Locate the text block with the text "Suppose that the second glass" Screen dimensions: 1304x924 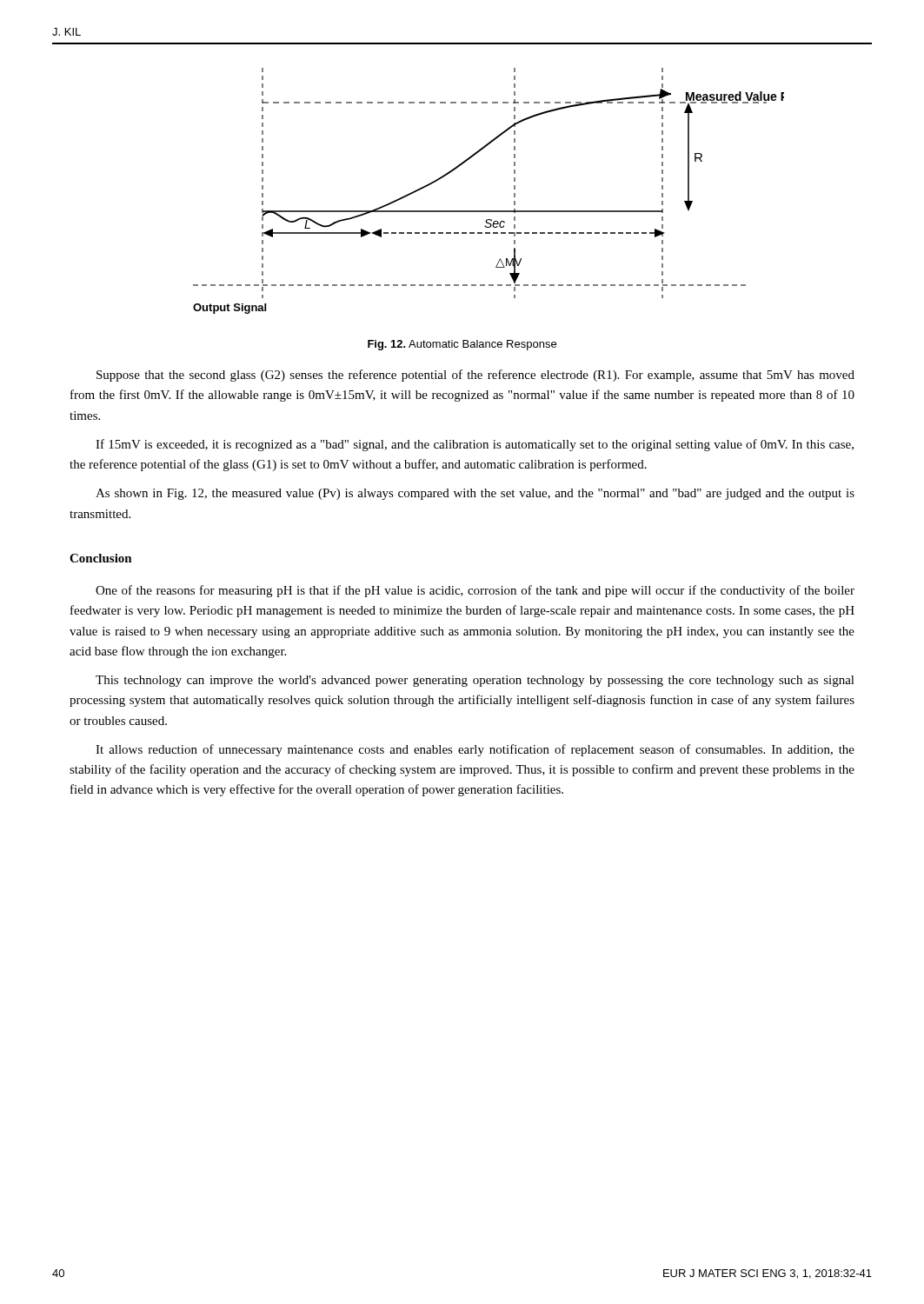pyautogui.click(x=462, y=395)
